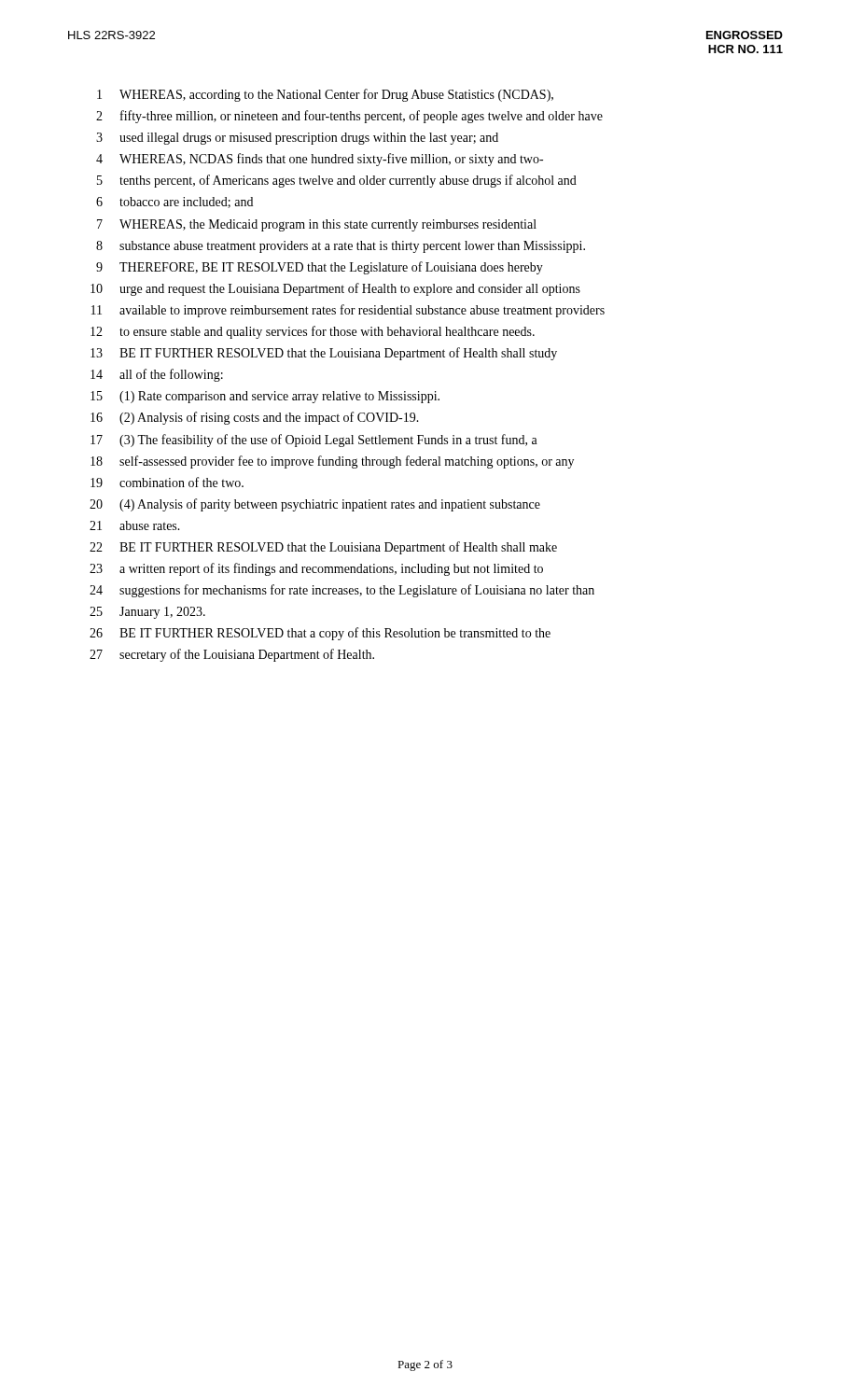
Task: Point to the block beginning "1 WHEREAS, according to"
Action: 325,95
